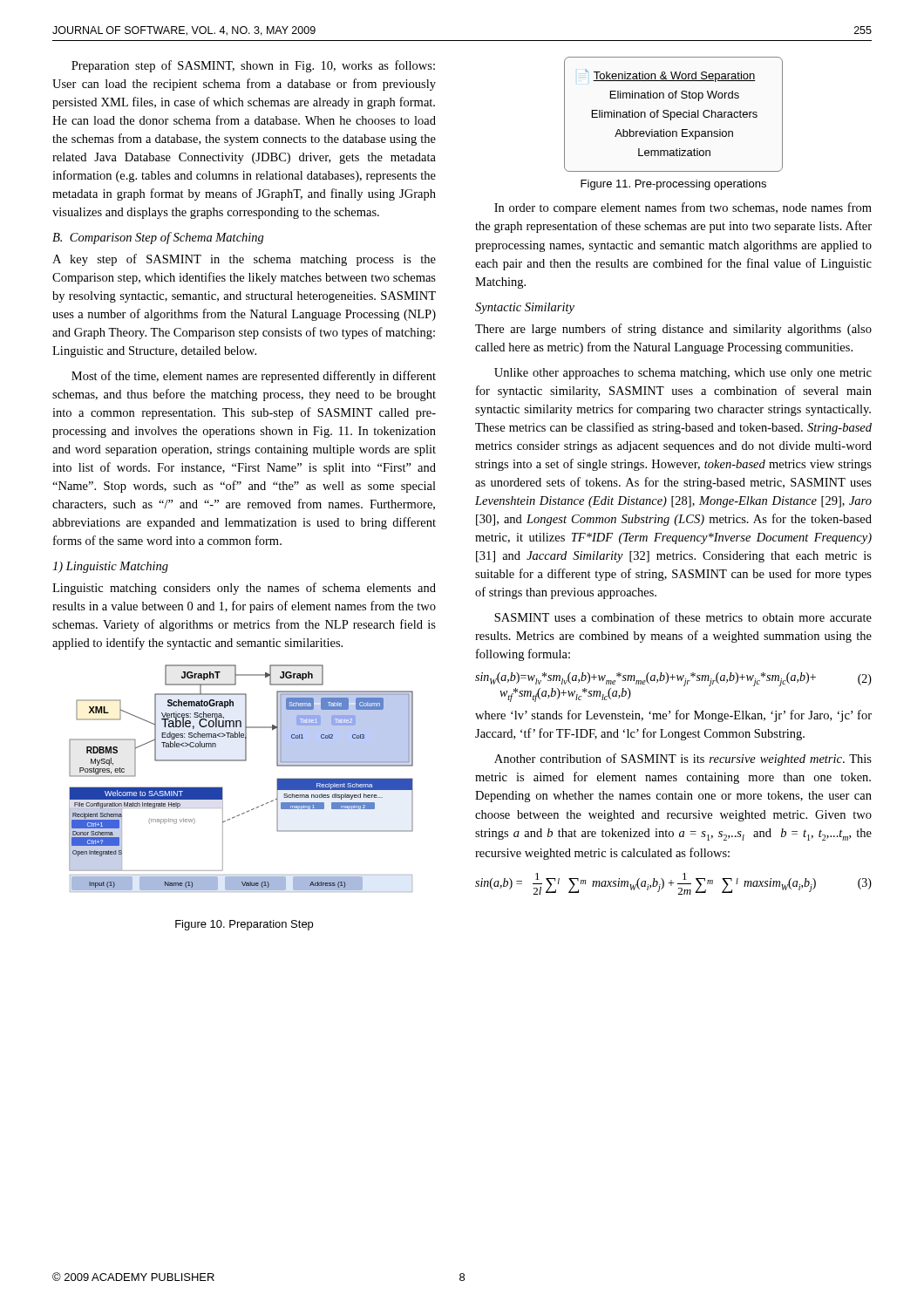Select the text block that says "Another contribution of SASMINT"
924x1308 pixels.
click(x=673, y=806)
